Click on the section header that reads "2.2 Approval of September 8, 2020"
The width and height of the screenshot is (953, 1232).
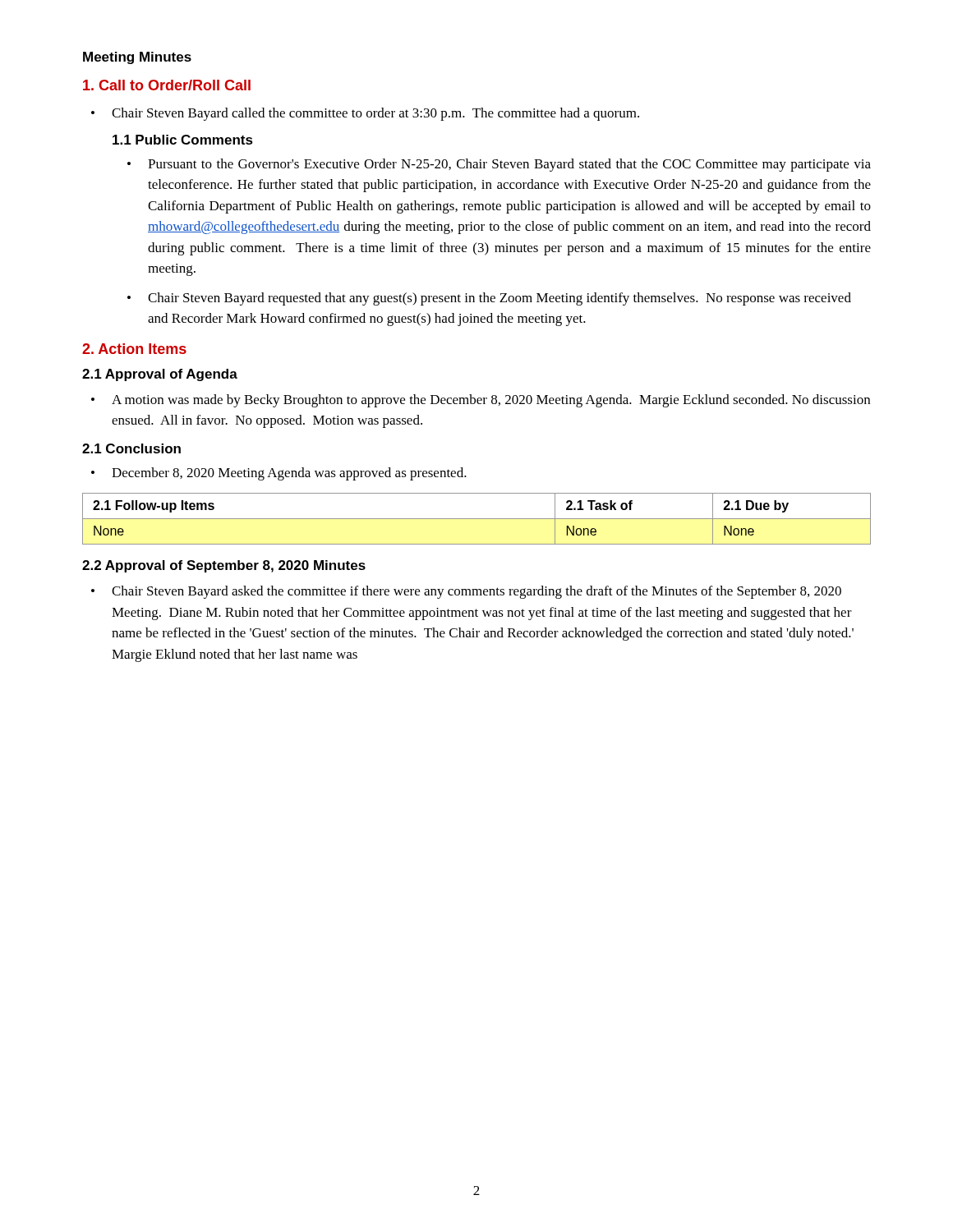click(x=224, y=565)
